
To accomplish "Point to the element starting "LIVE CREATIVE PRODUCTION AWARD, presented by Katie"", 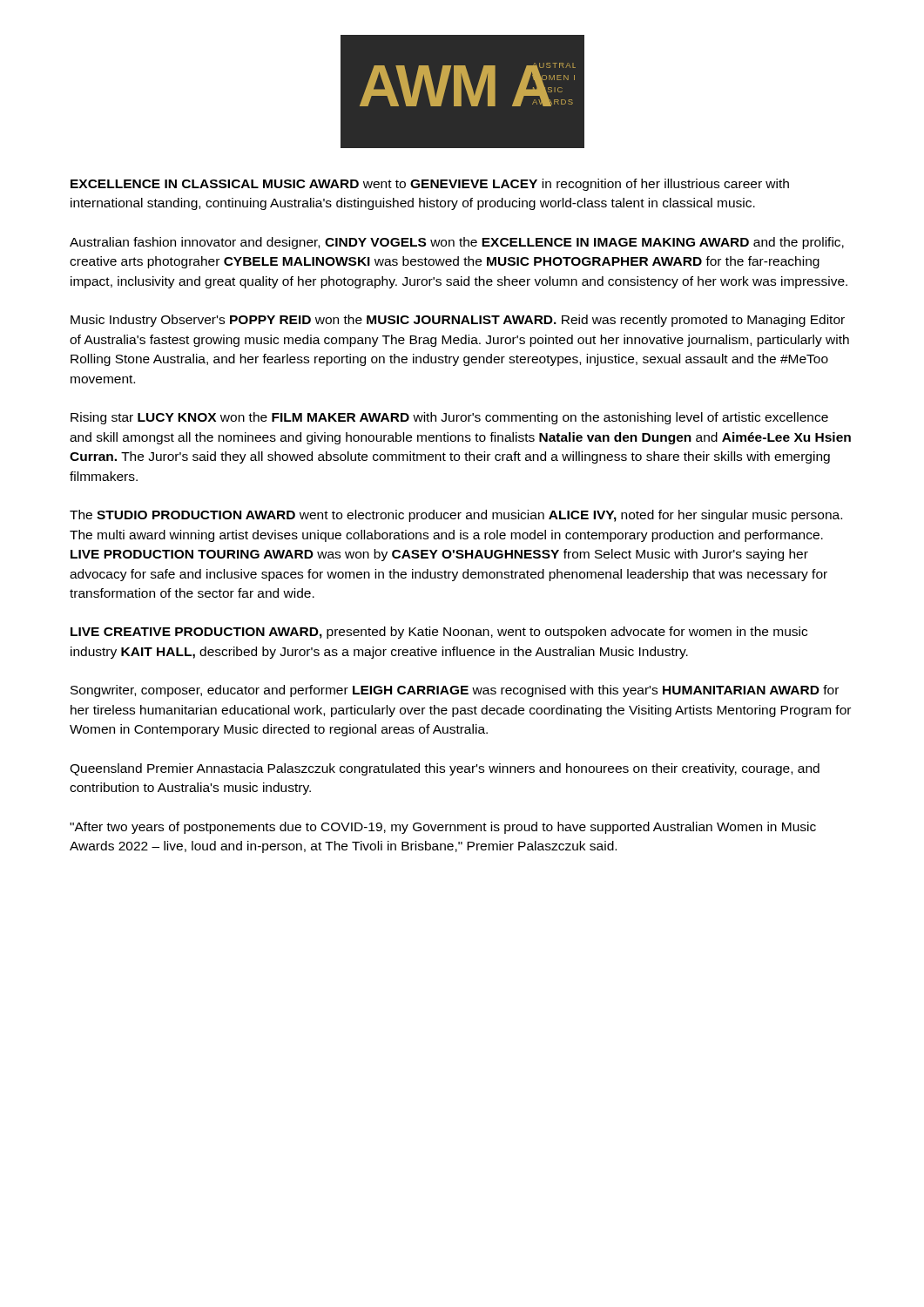I will pyautogui.click(x=439, y=641).
